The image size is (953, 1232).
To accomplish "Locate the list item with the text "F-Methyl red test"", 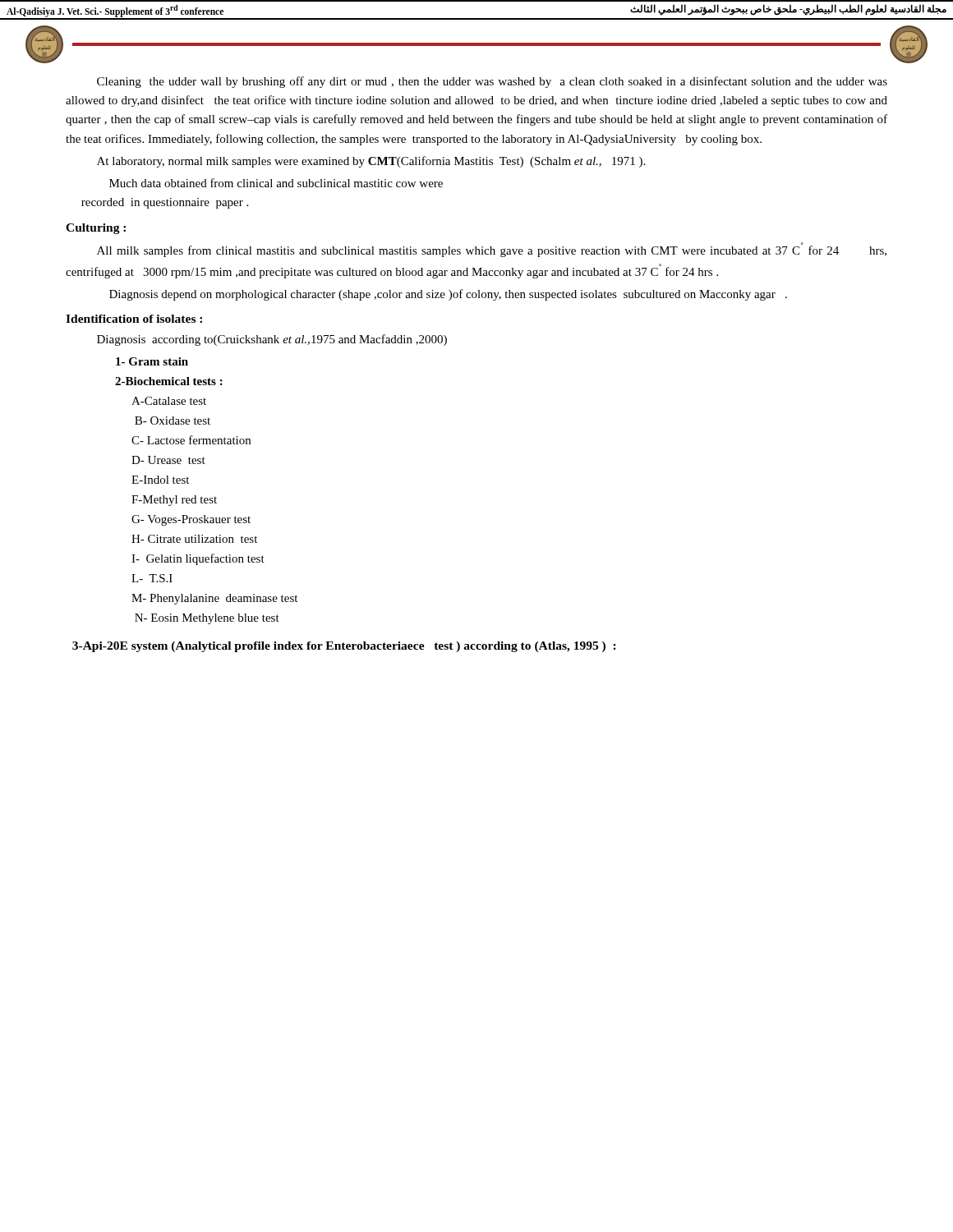I will click(x=174, y=499).
